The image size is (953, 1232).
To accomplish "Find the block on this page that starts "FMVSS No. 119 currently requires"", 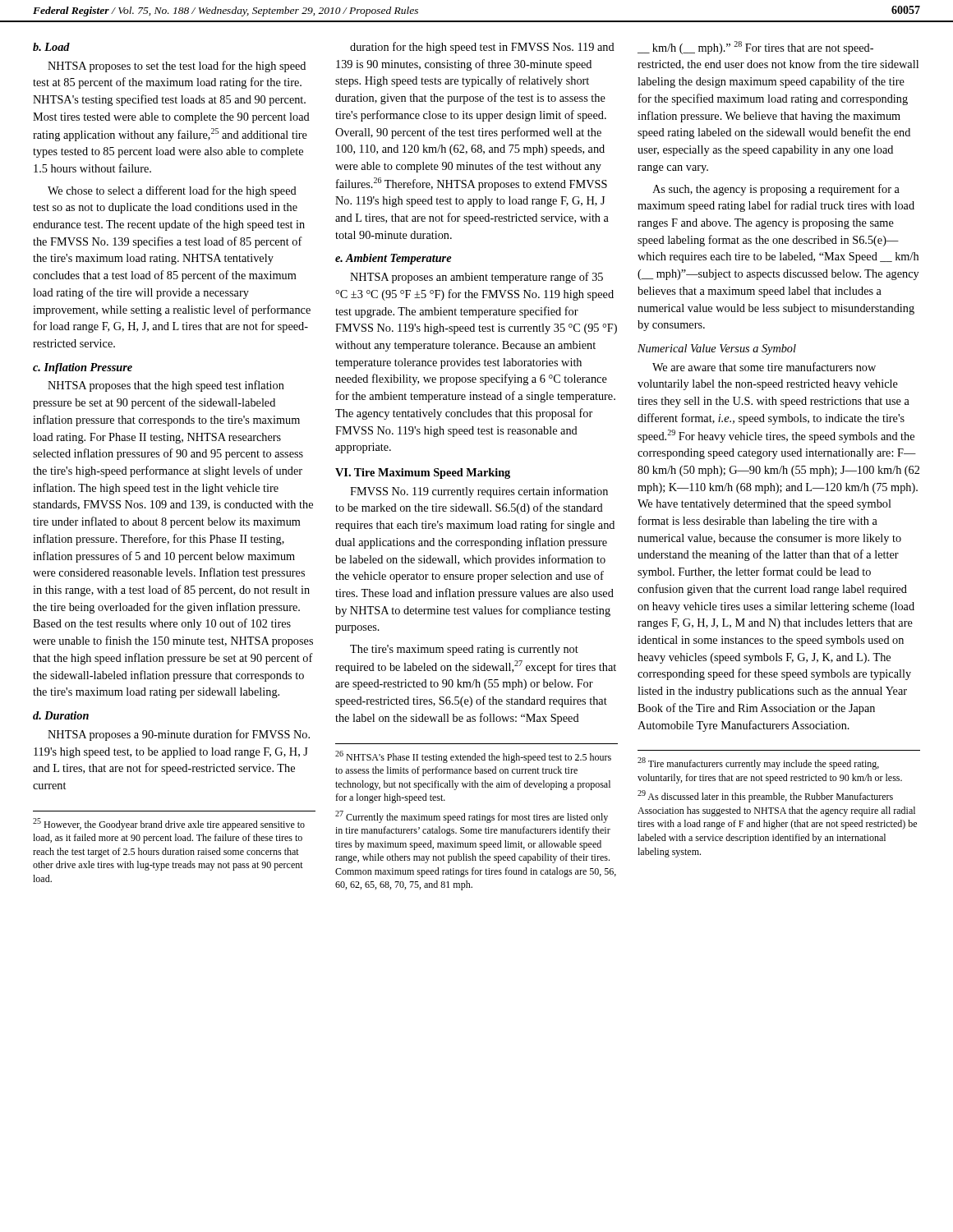I will point(476,605).
